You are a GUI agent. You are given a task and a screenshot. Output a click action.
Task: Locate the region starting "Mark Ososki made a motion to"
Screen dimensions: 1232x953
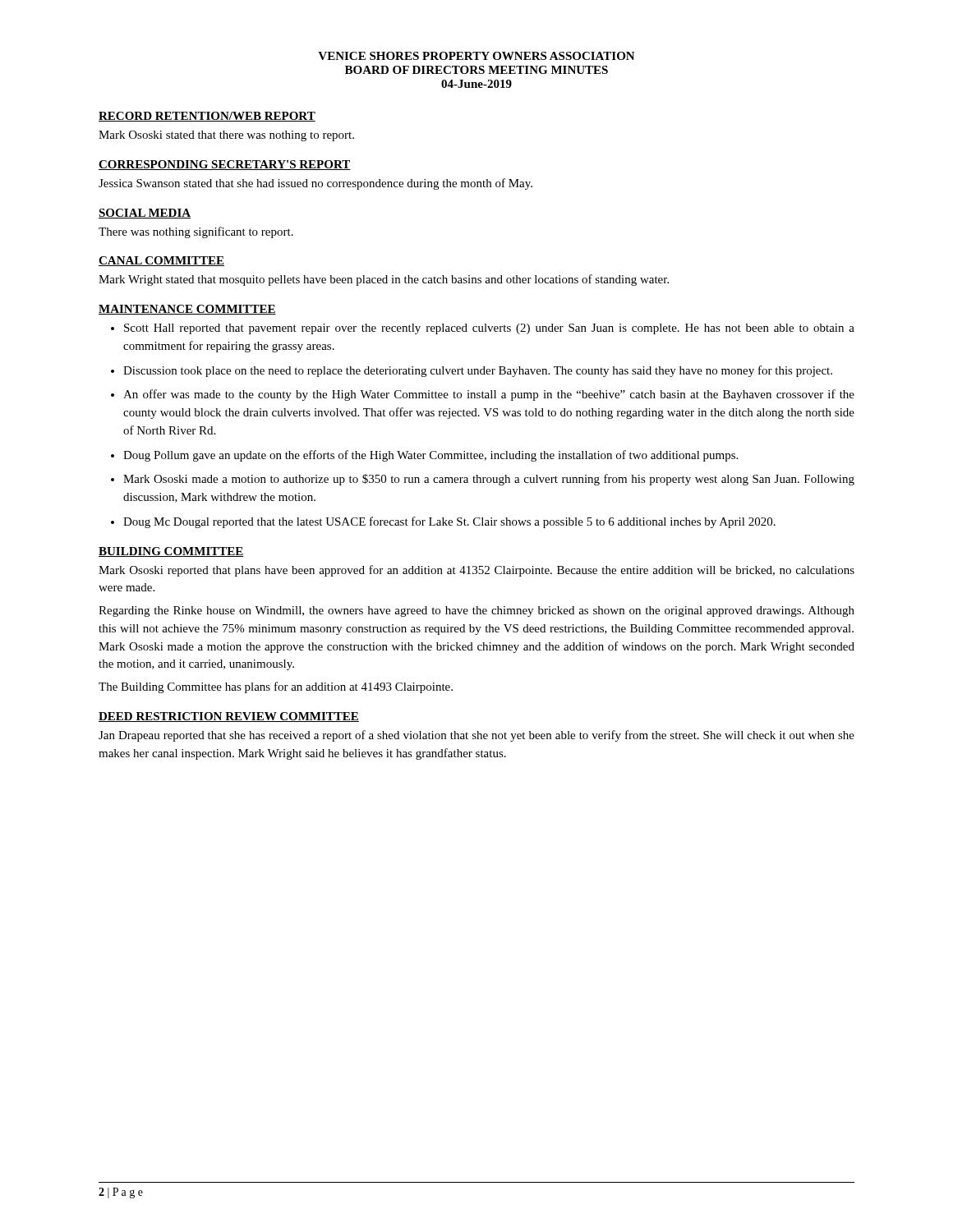(489, 488)
